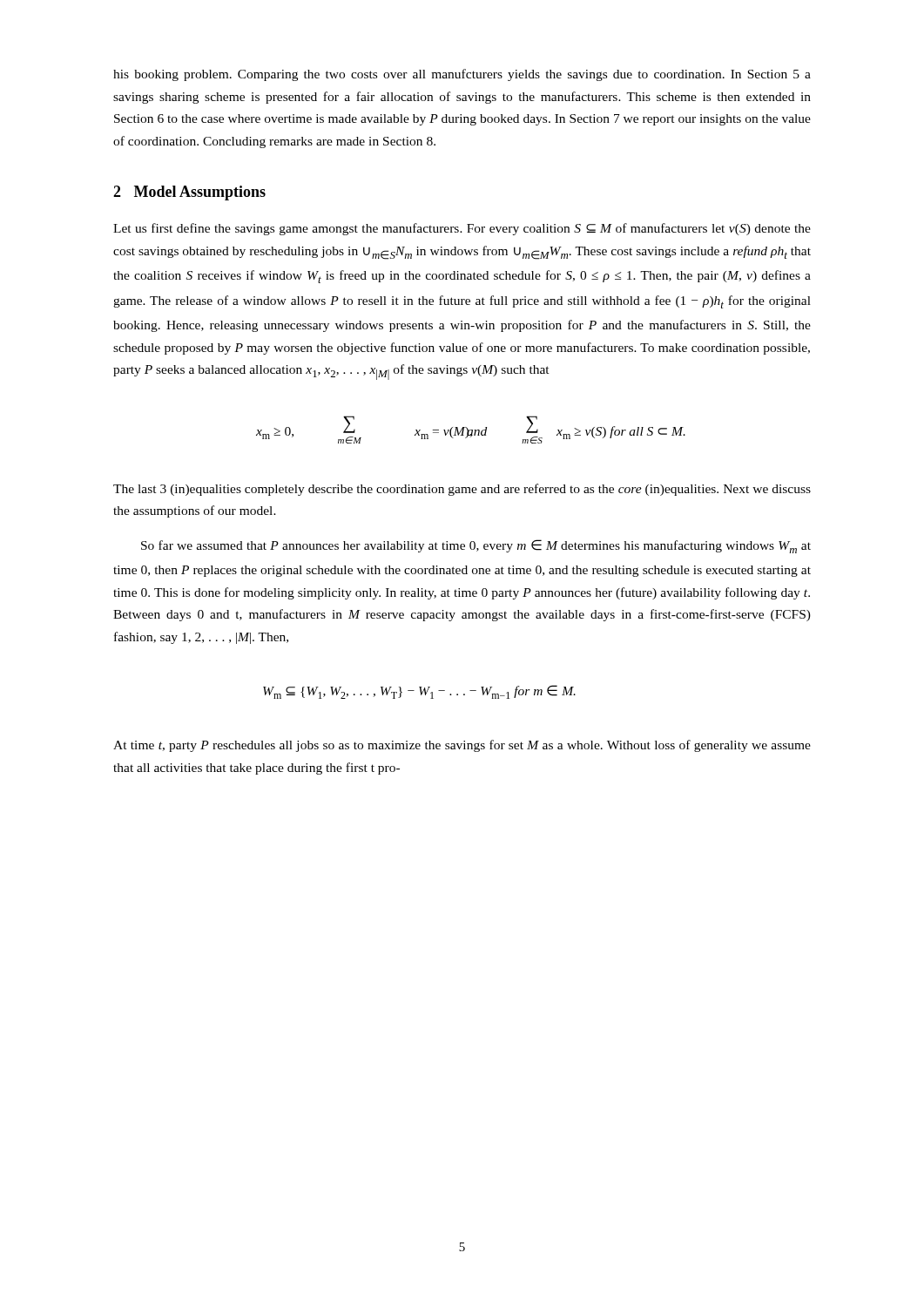Select the text block with the text "his booking problem. Comparing the two"
Viewport: 924px width, 1307px height.
tap(462, 107)
